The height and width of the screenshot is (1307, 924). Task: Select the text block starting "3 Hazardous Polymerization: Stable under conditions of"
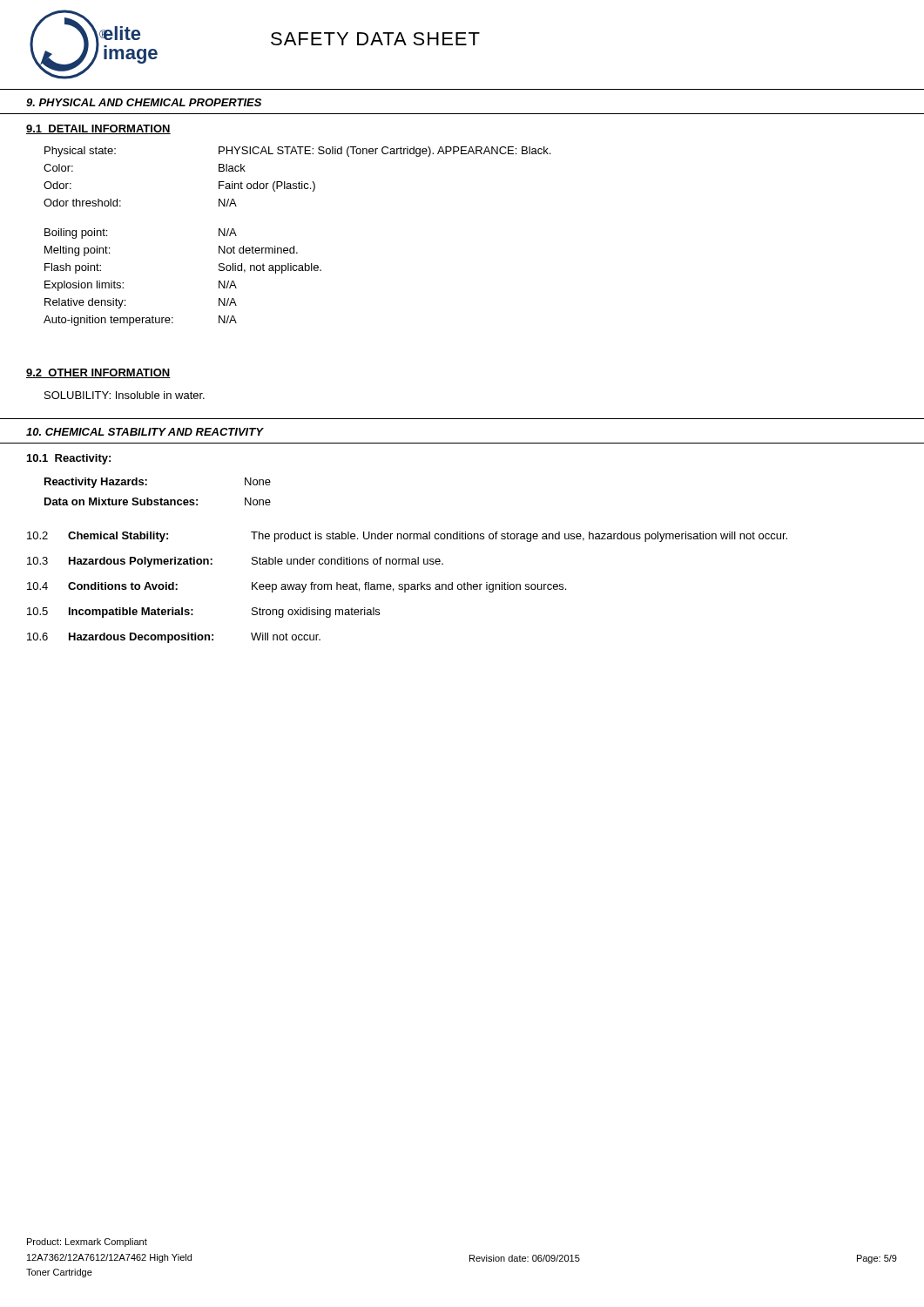pos(449,561)
